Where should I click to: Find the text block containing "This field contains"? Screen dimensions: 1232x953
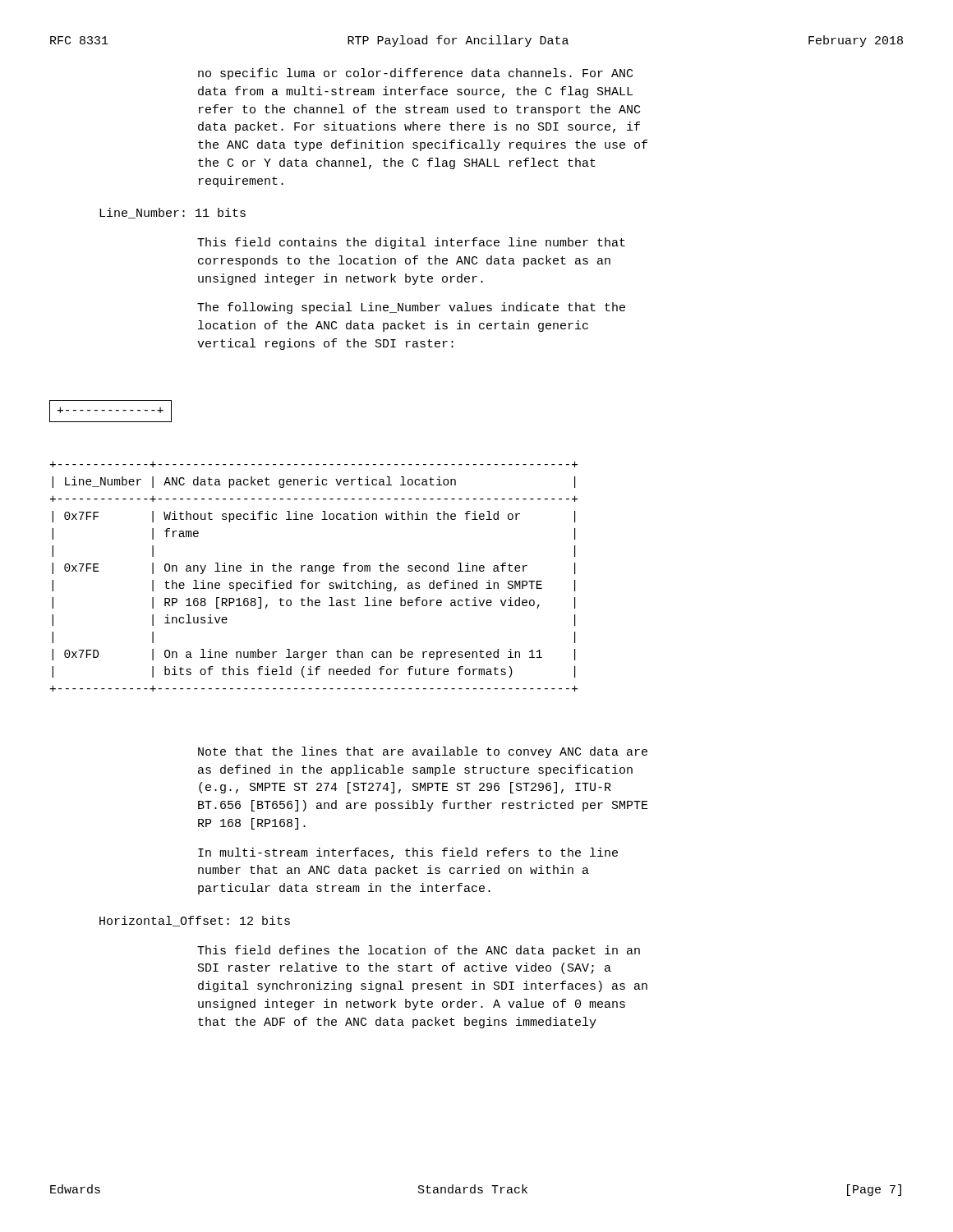412,261
